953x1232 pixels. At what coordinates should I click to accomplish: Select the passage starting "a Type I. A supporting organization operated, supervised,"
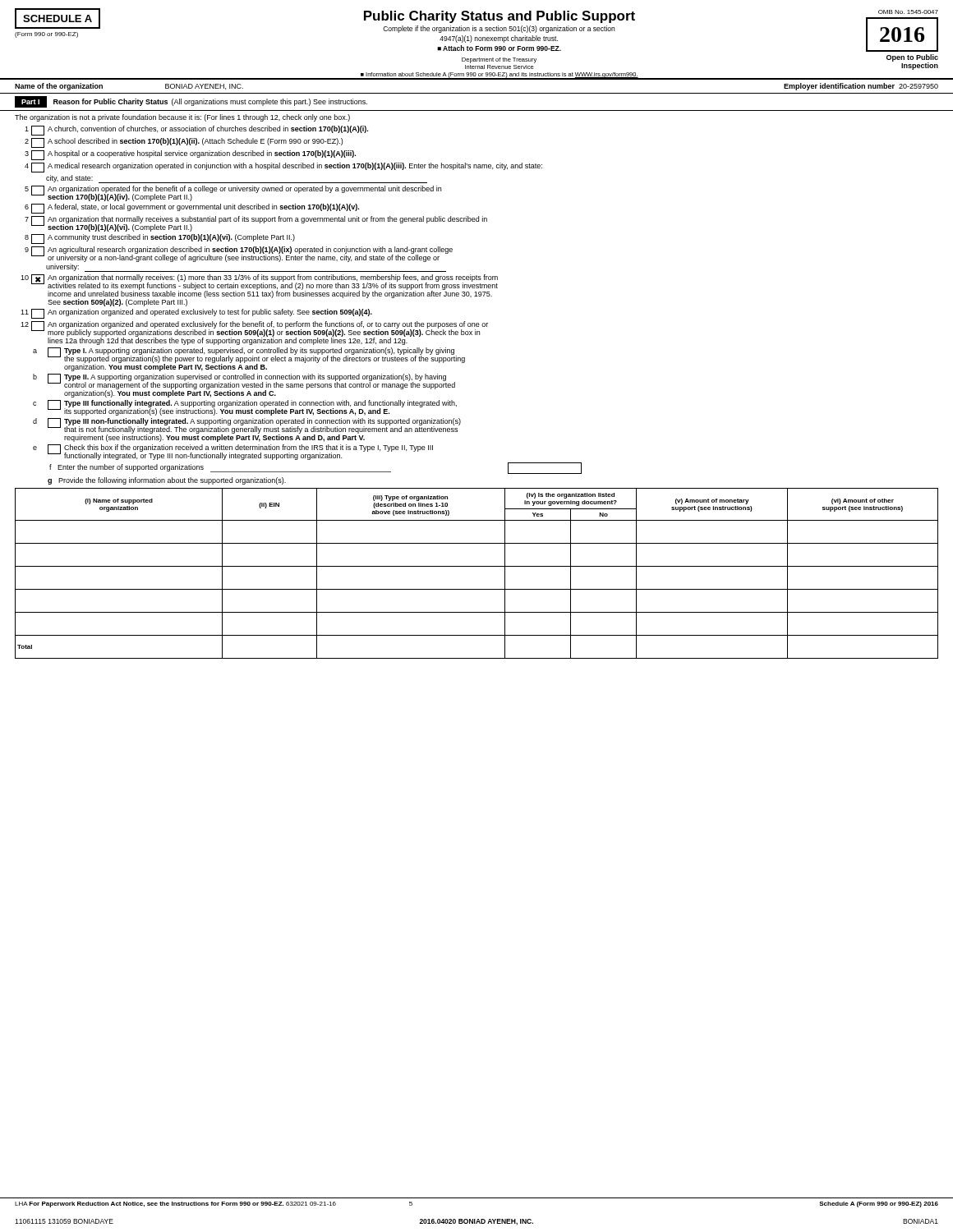[249, 359]
